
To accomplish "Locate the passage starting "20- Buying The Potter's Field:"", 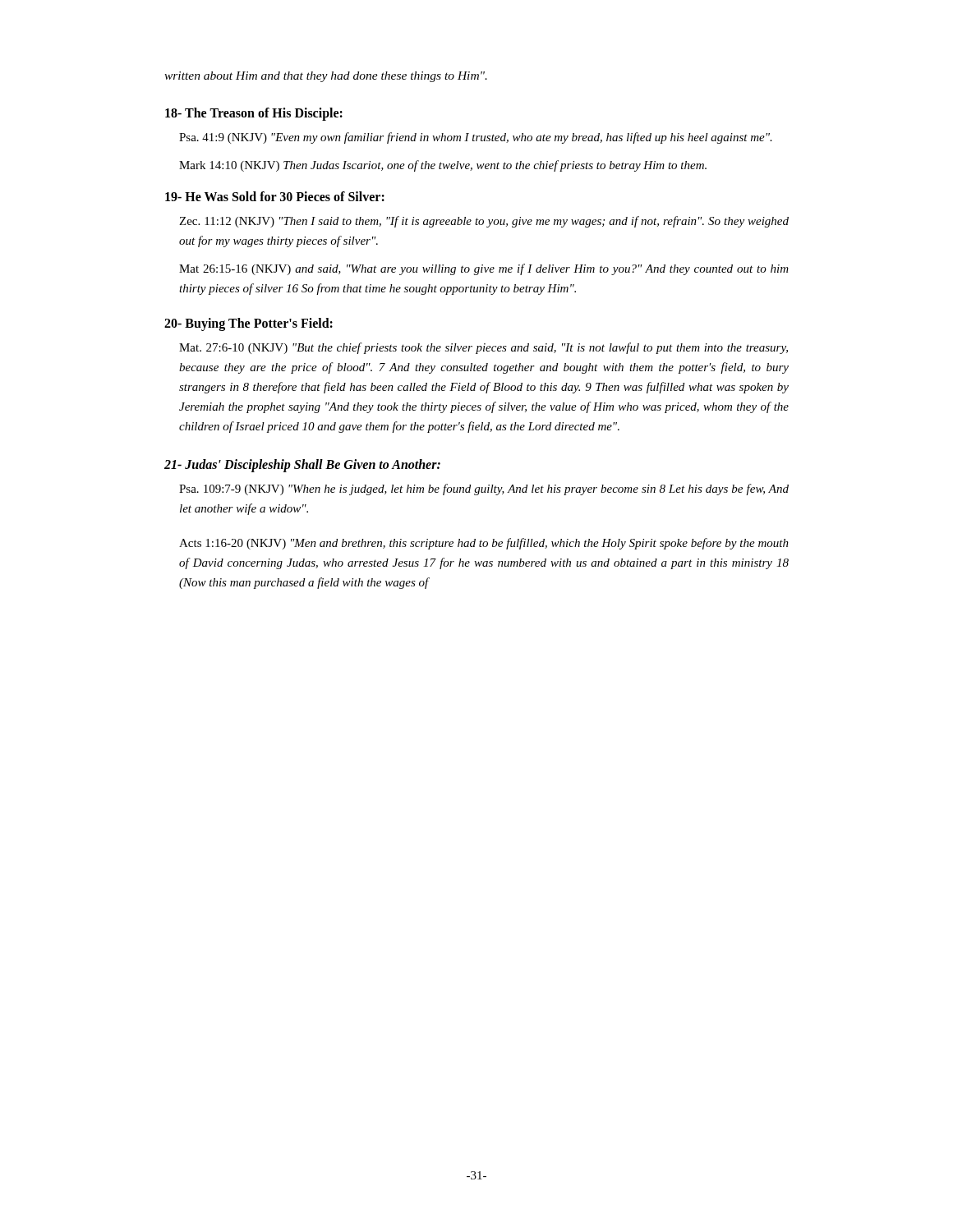I will (249, 323).
